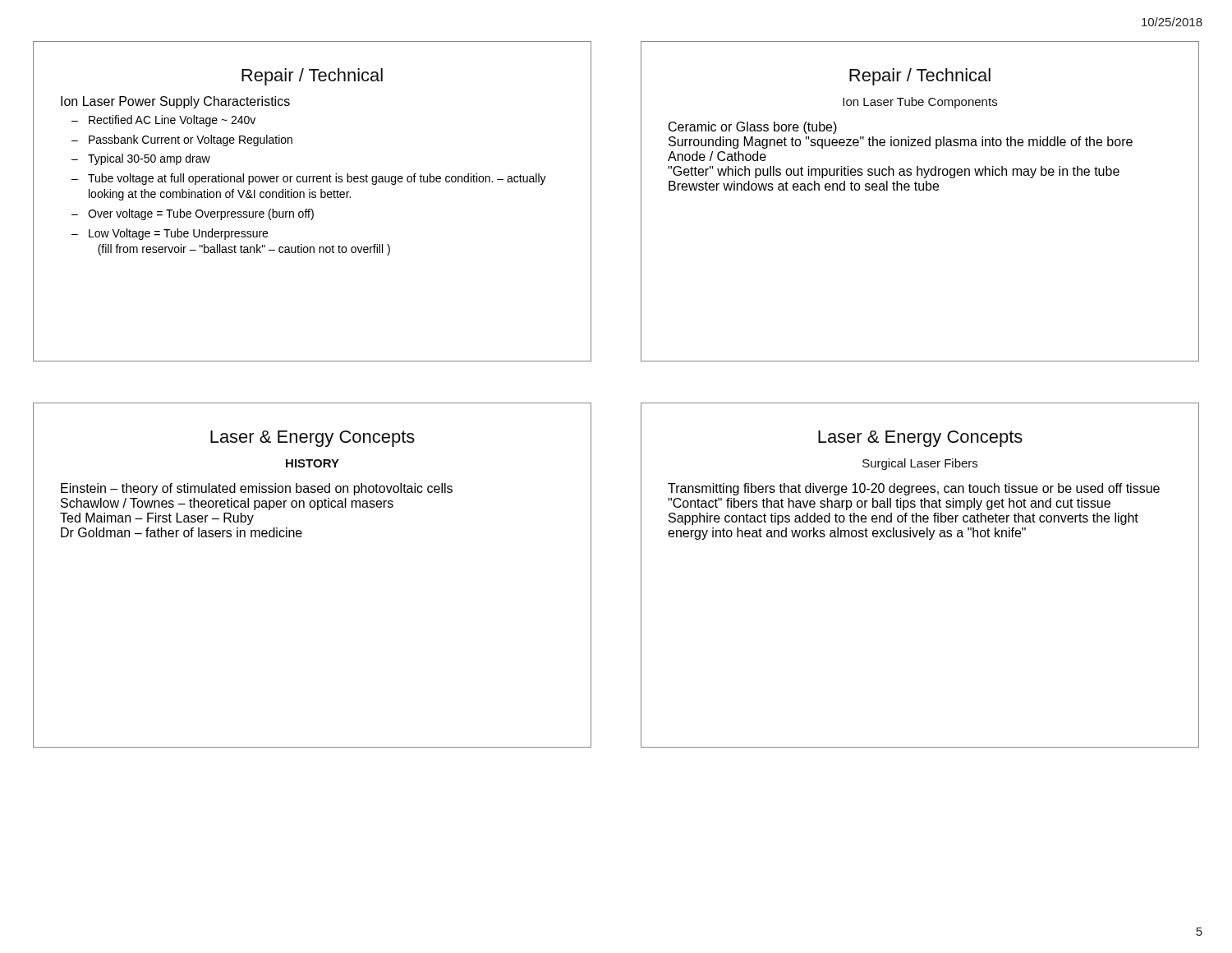Viewport: 1232px width, 953px height.
Task: Find the list item that reads "Surrounding Magnet to "squeeze" the ionized plasma"
Action: [920, 142]
